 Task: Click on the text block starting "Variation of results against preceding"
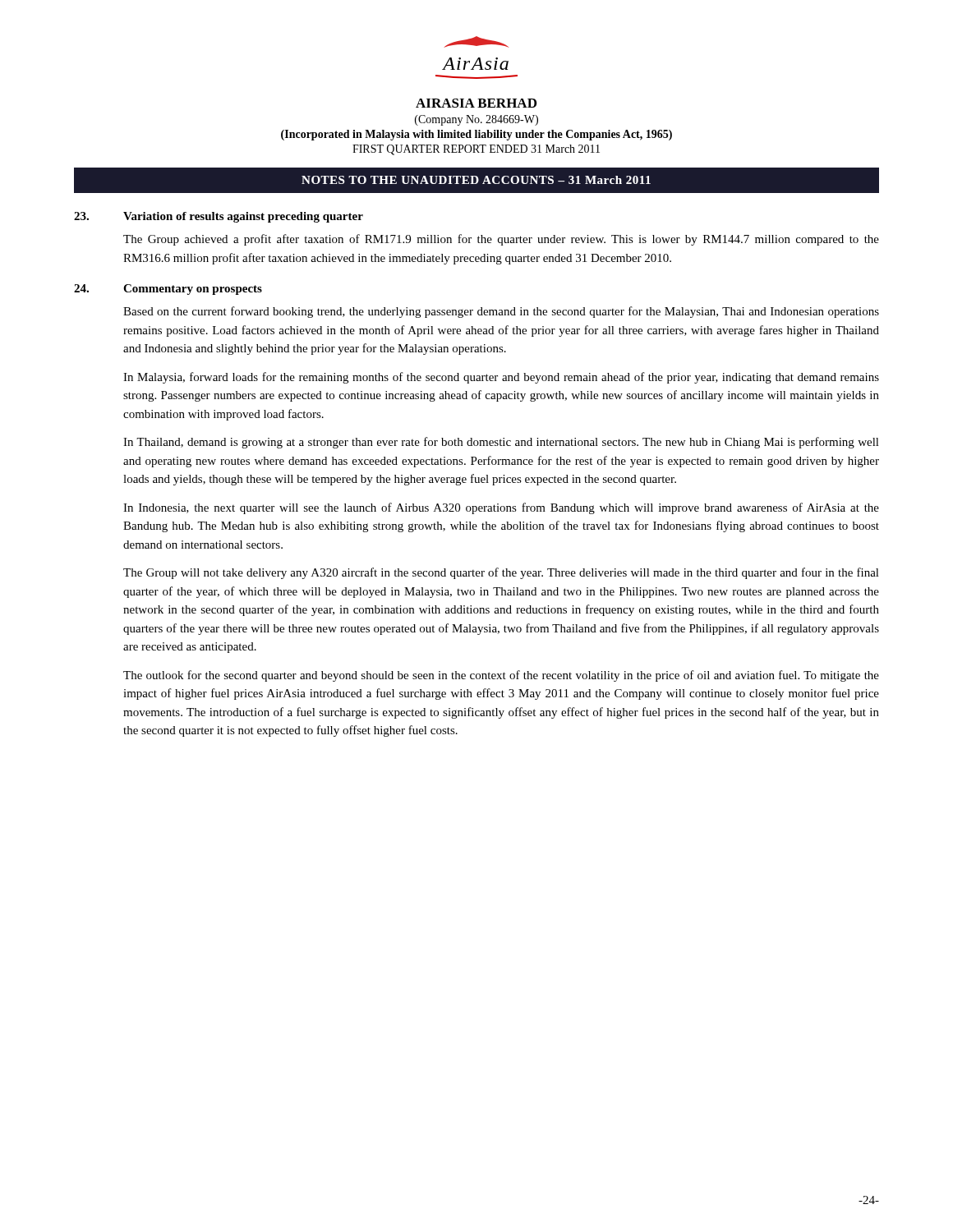243,216
